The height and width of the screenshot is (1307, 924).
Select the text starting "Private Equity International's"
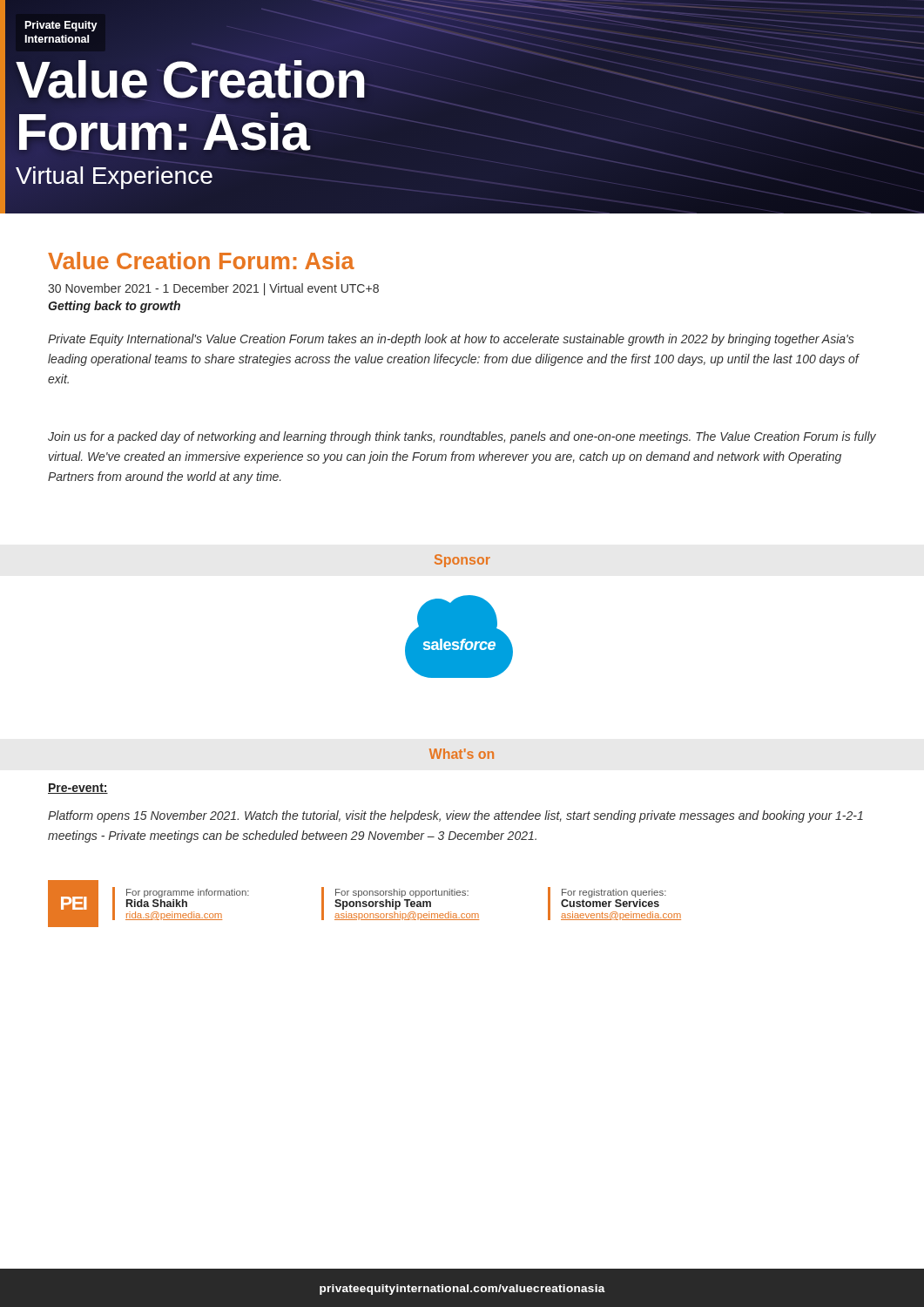462,360
